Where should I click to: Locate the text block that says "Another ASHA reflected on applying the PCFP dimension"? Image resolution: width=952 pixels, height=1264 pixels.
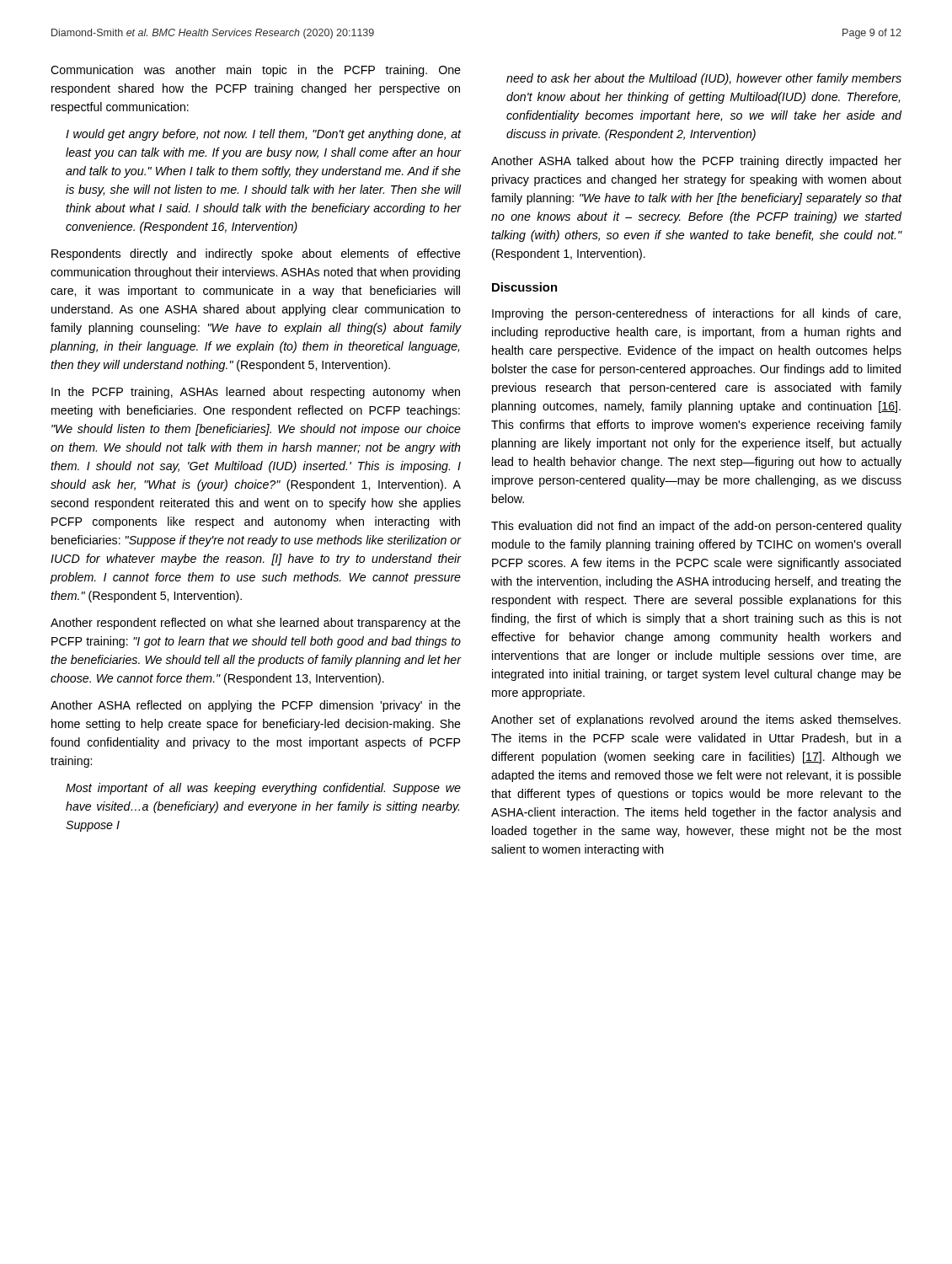[256, 733]
